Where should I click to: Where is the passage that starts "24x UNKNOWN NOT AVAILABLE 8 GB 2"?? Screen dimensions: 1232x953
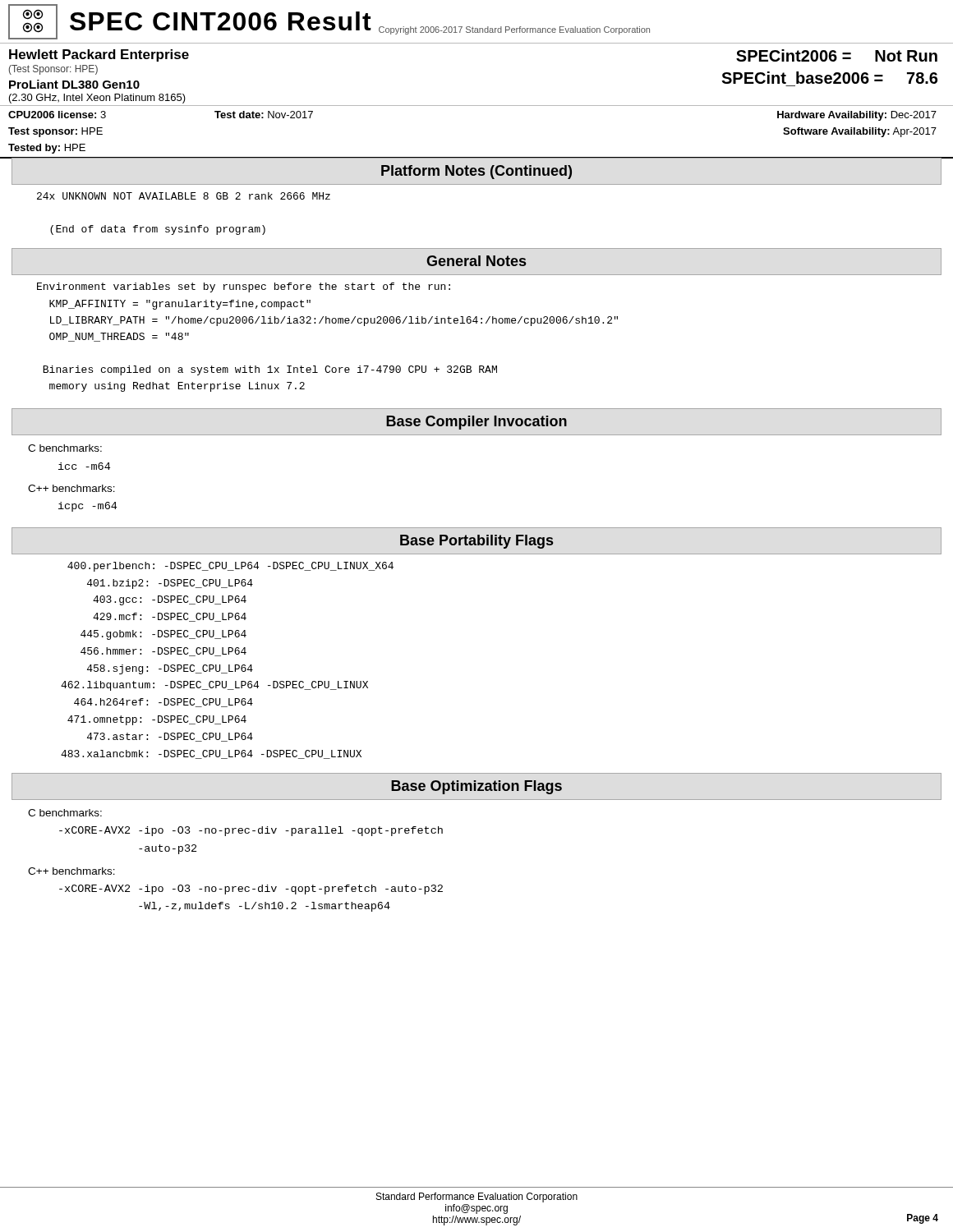(184, 196)
